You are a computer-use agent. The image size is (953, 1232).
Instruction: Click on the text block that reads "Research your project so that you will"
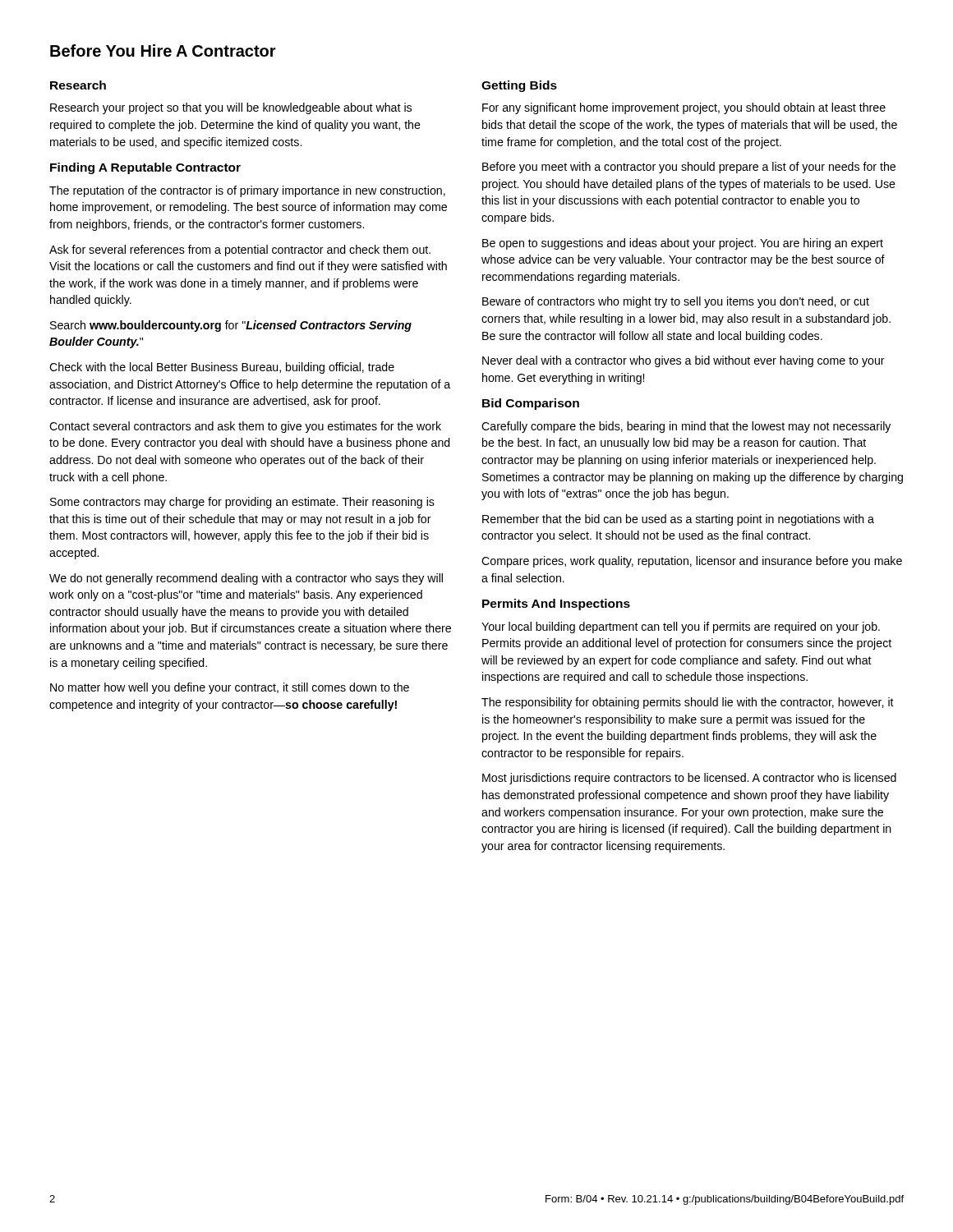251,125
